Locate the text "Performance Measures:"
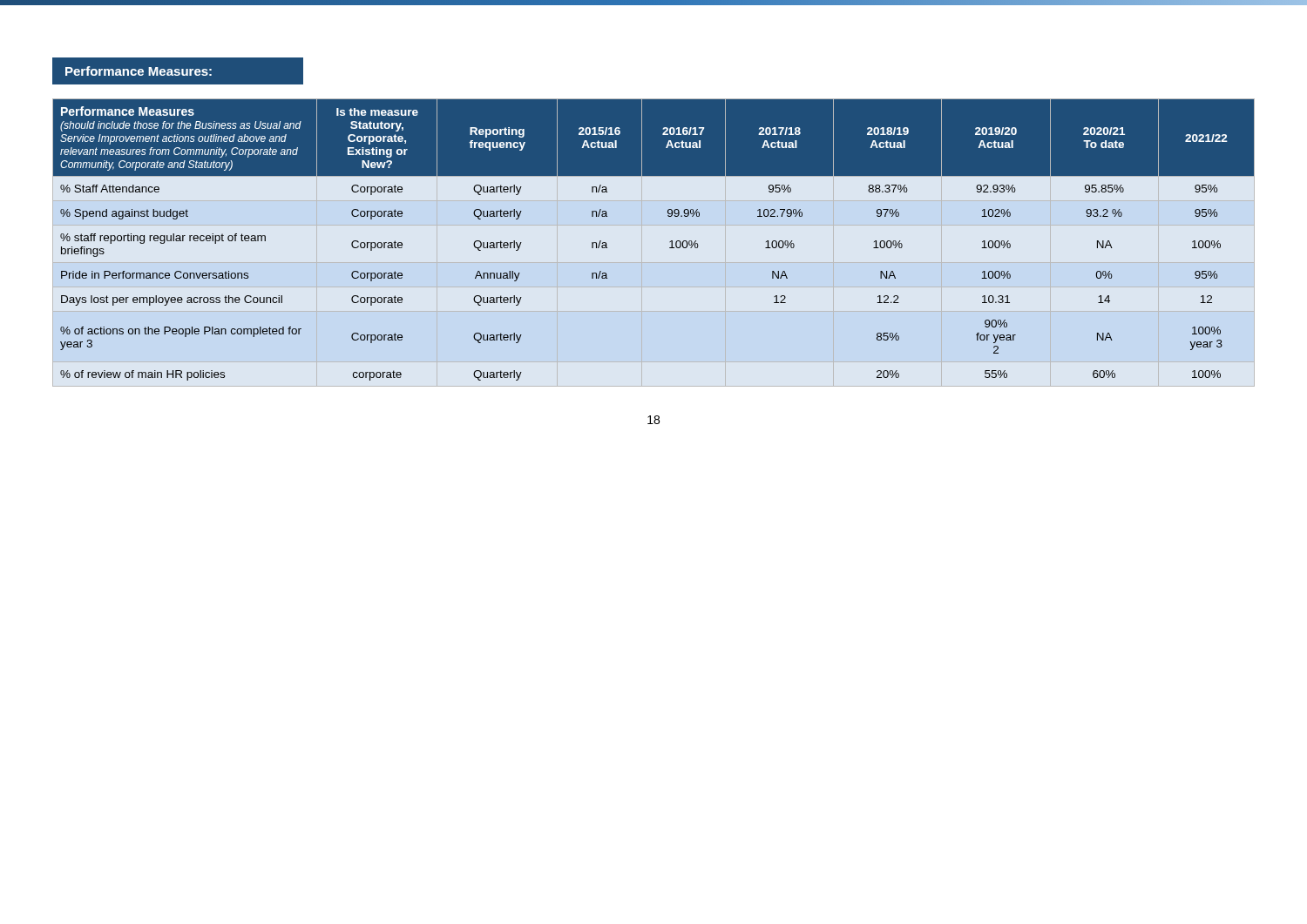Viewport: 1307px width, 924px height. click(139, 71)
